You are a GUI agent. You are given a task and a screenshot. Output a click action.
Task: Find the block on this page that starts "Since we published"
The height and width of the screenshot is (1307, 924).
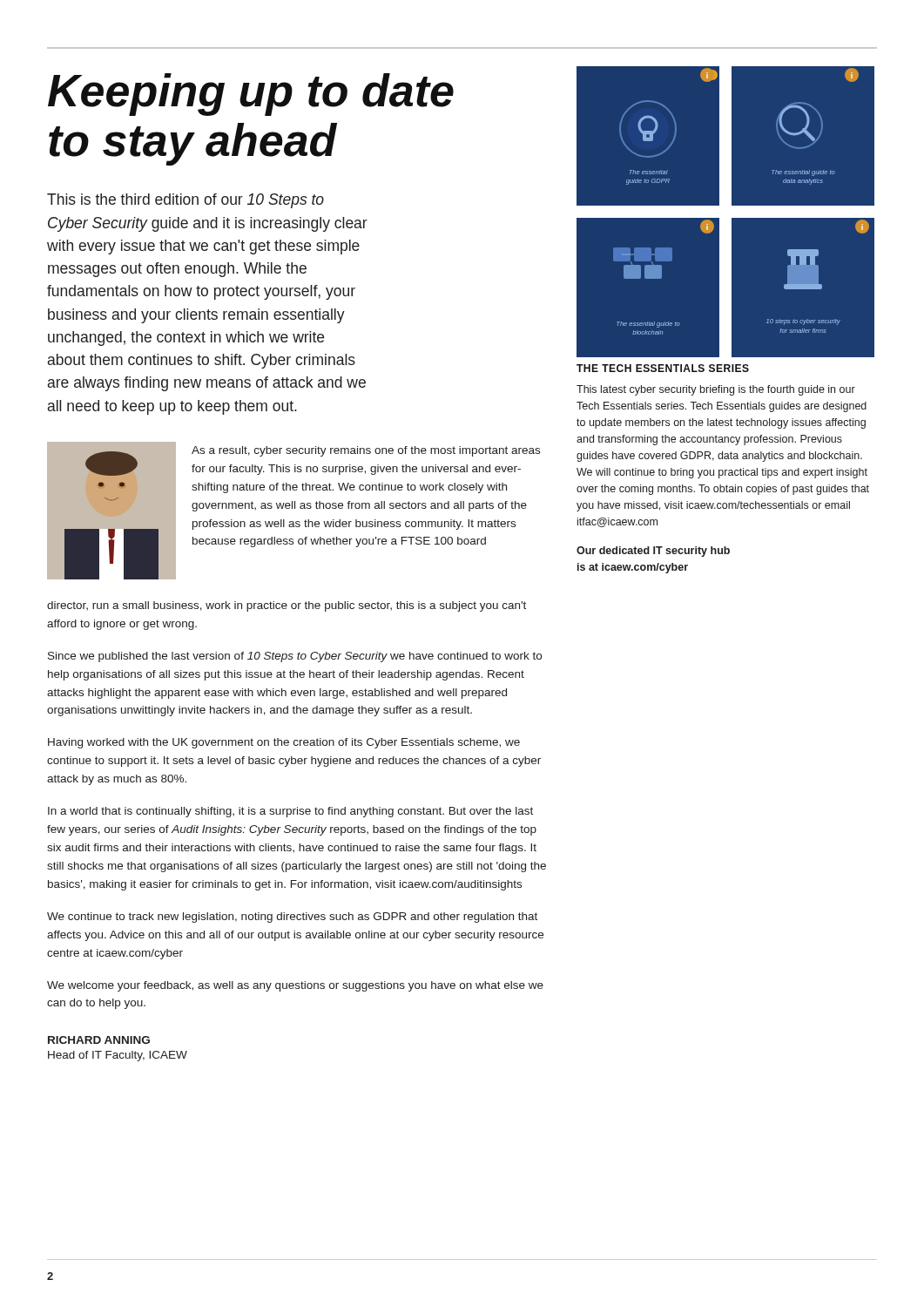(x=295, y=683)
